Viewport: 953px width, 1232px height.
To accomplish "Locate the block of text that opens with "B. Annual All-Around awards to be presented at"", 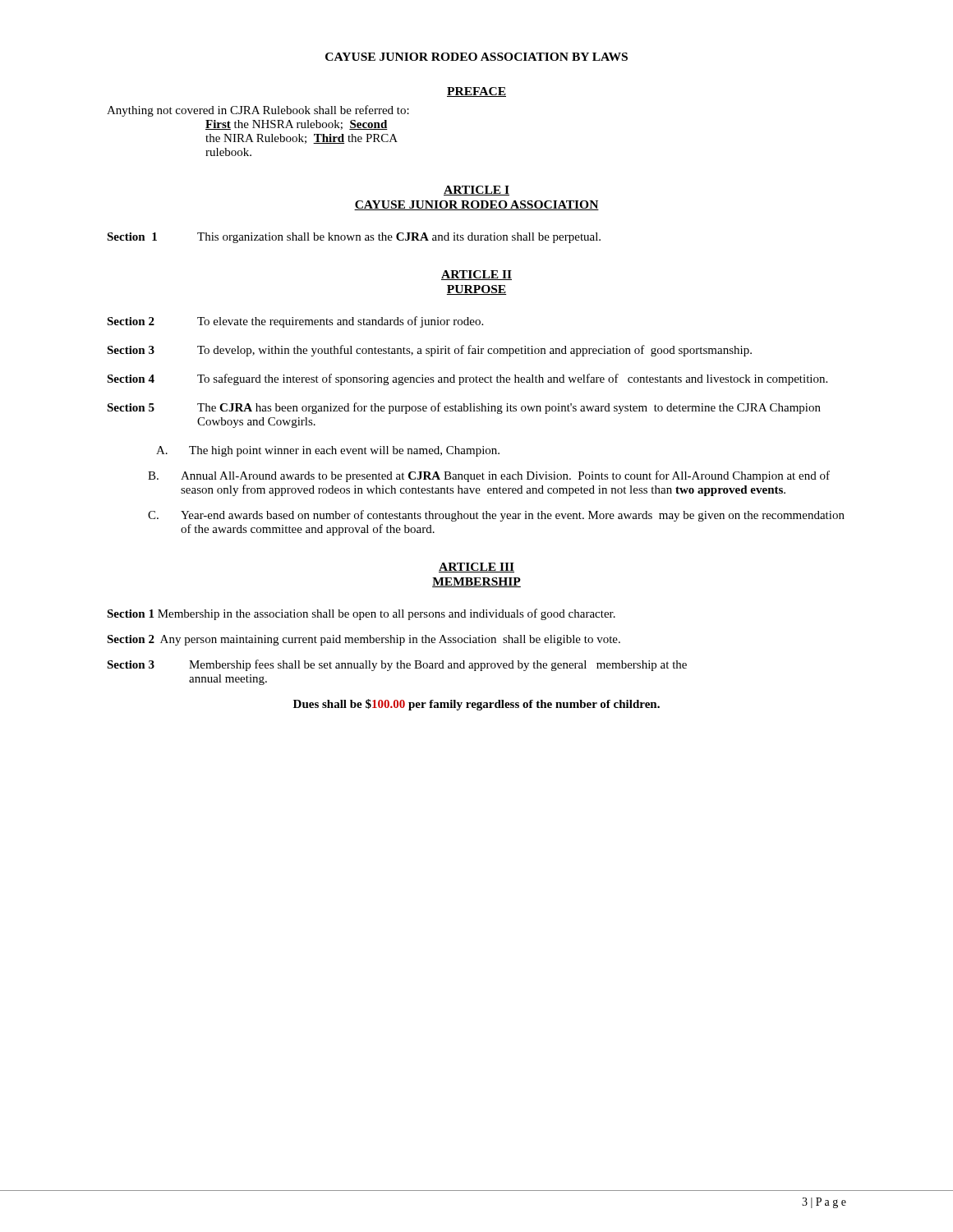I will click(x=497, y=483).
